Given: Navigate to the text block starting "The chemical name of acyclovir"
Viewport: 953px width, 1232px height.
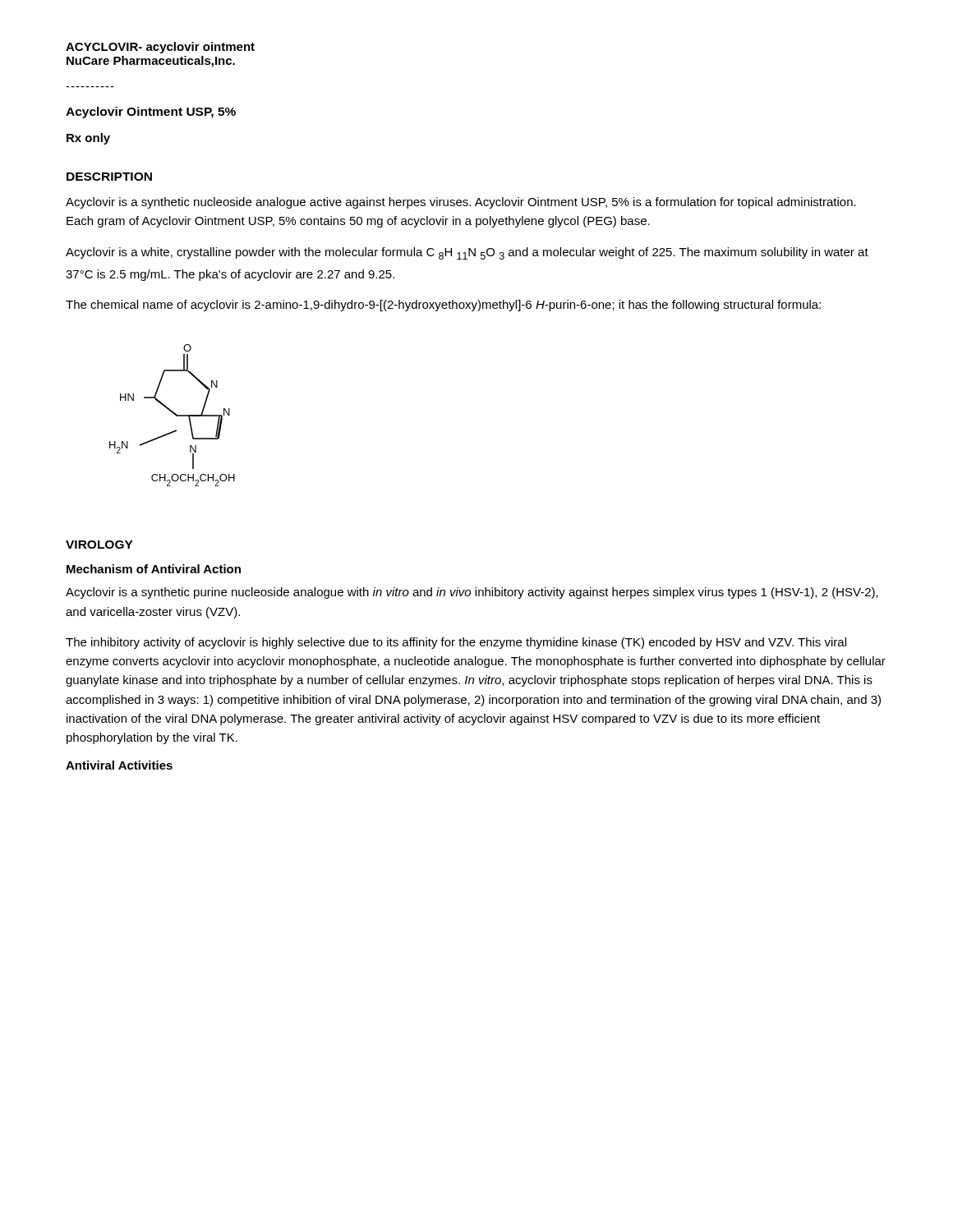Looking at the screenshot, I should click(x=444, y=304).
